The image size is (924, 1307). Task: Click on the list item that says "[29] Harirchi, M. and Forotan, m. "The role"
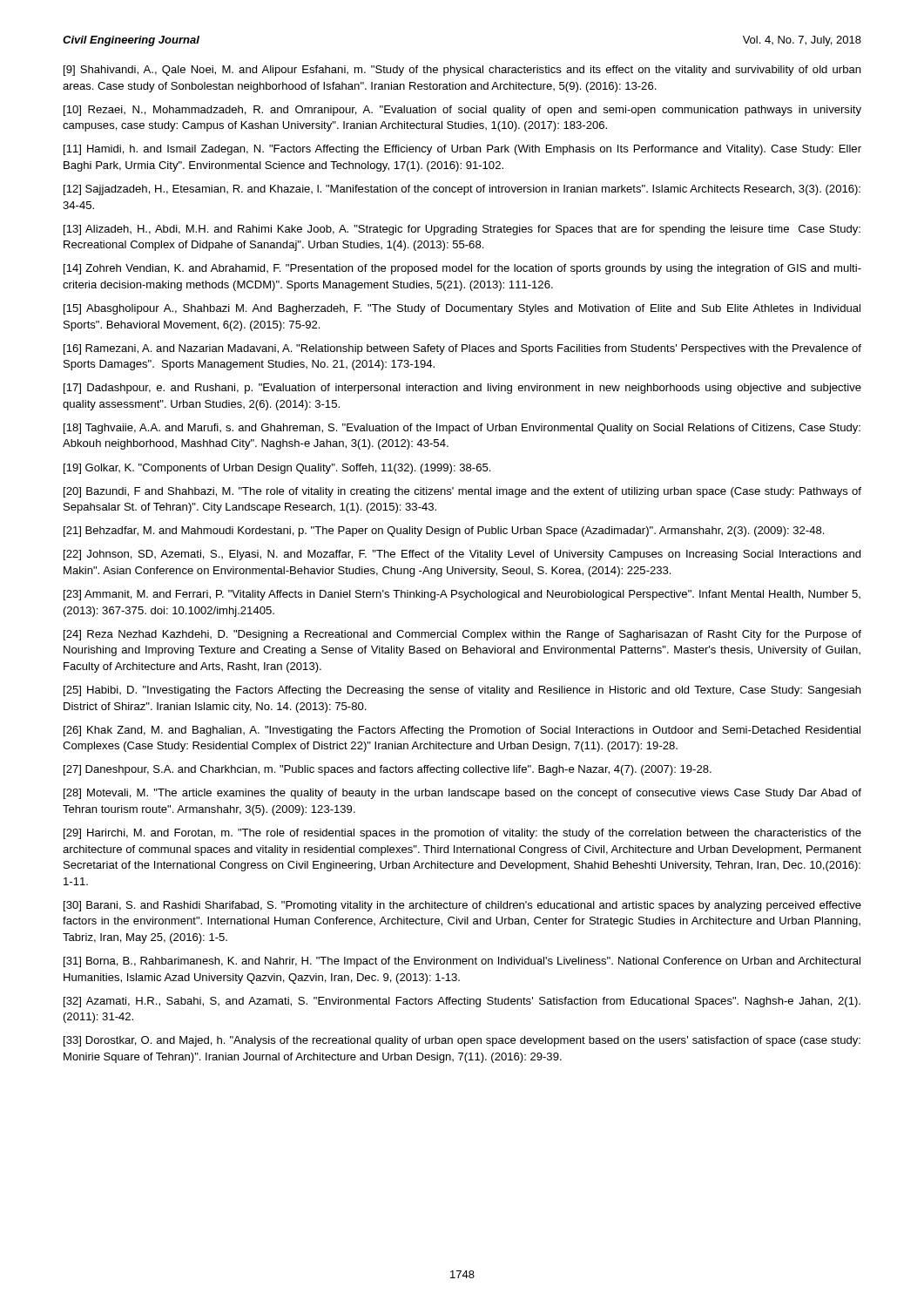point(462,857)
